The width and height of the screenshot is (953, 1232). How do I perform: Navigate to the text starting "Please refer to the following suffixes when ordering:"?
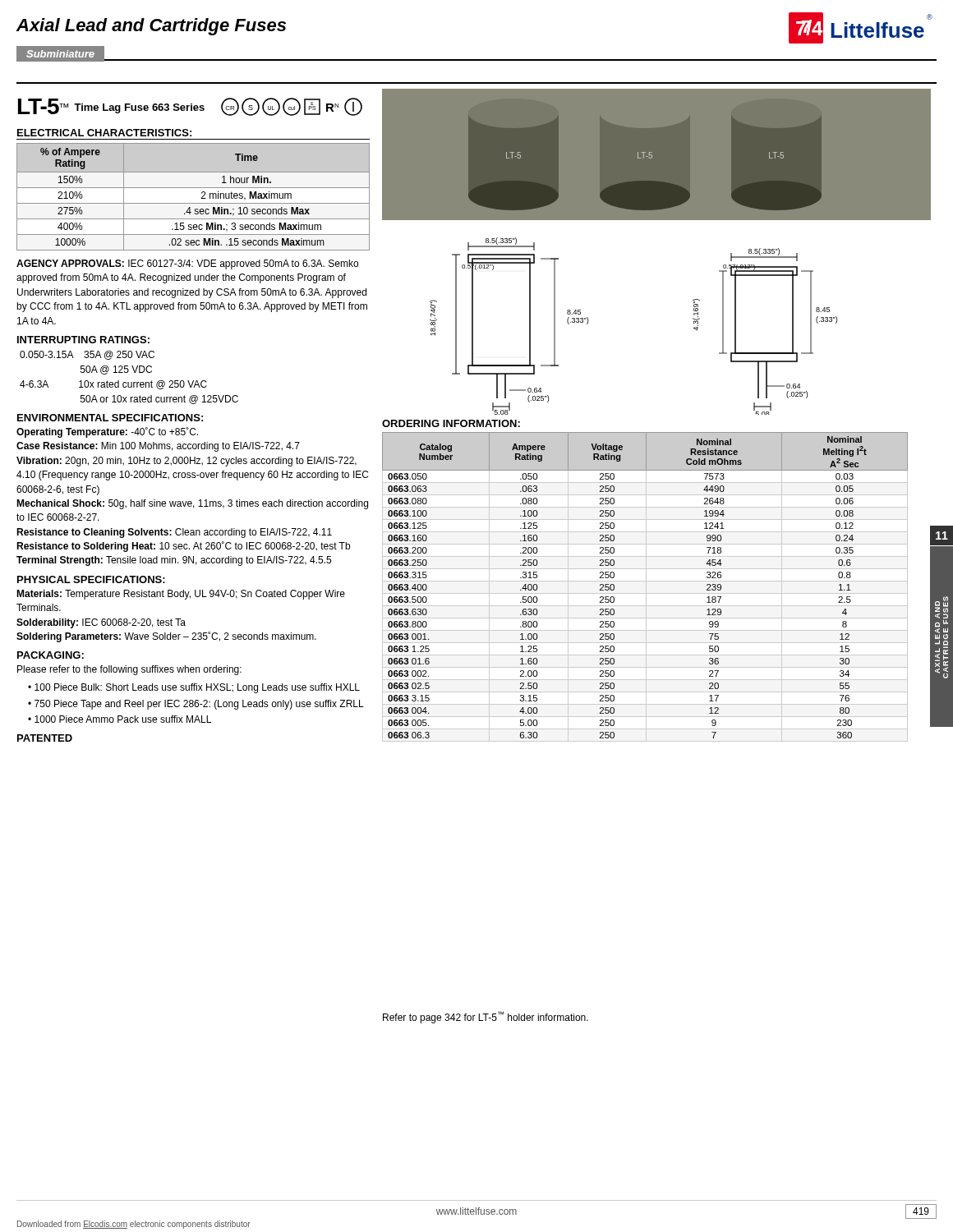[129, 670]
